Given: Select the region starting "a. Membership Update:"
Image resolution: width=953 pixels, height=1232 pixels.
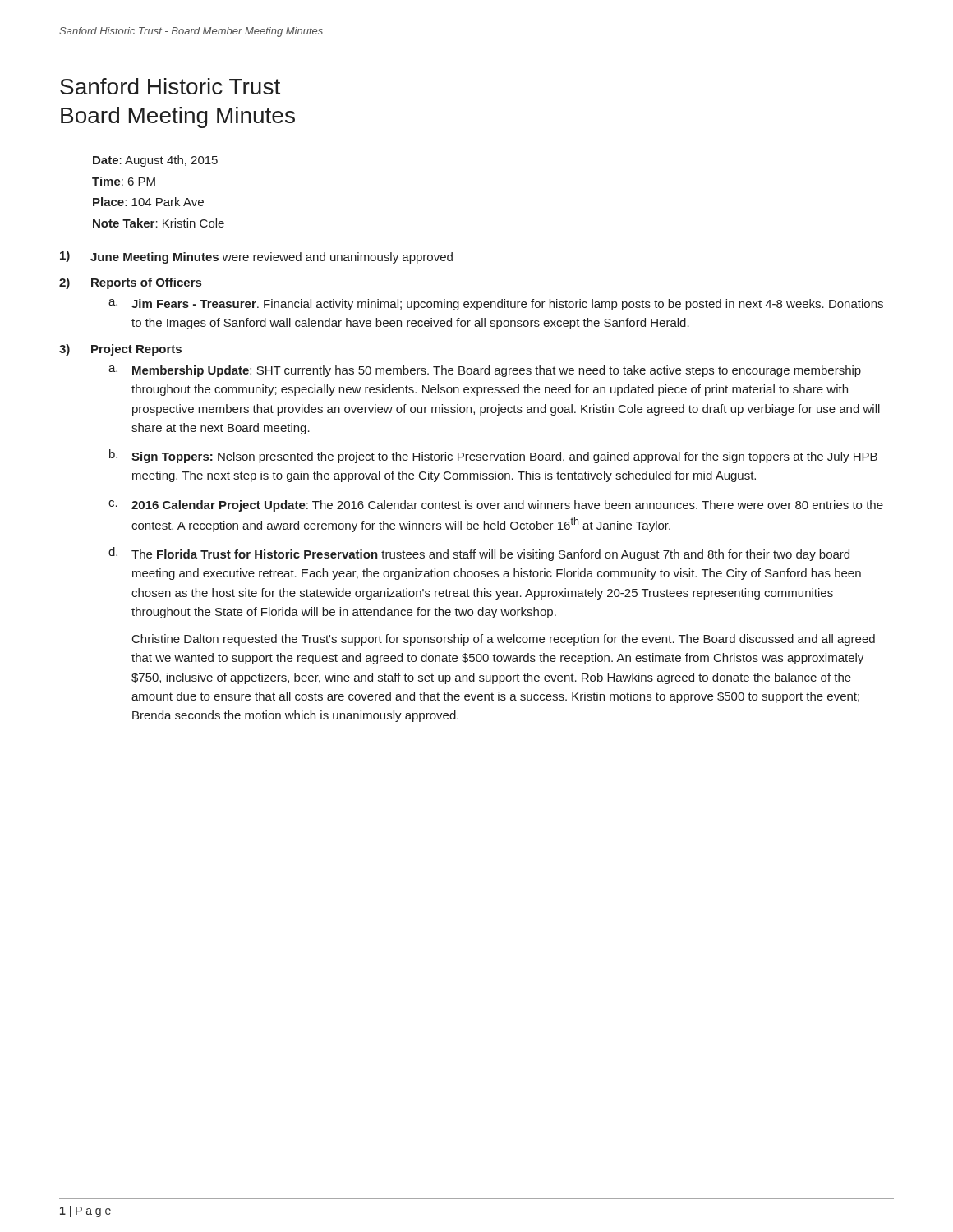Looking at the screenshot, I should [501, 399].
